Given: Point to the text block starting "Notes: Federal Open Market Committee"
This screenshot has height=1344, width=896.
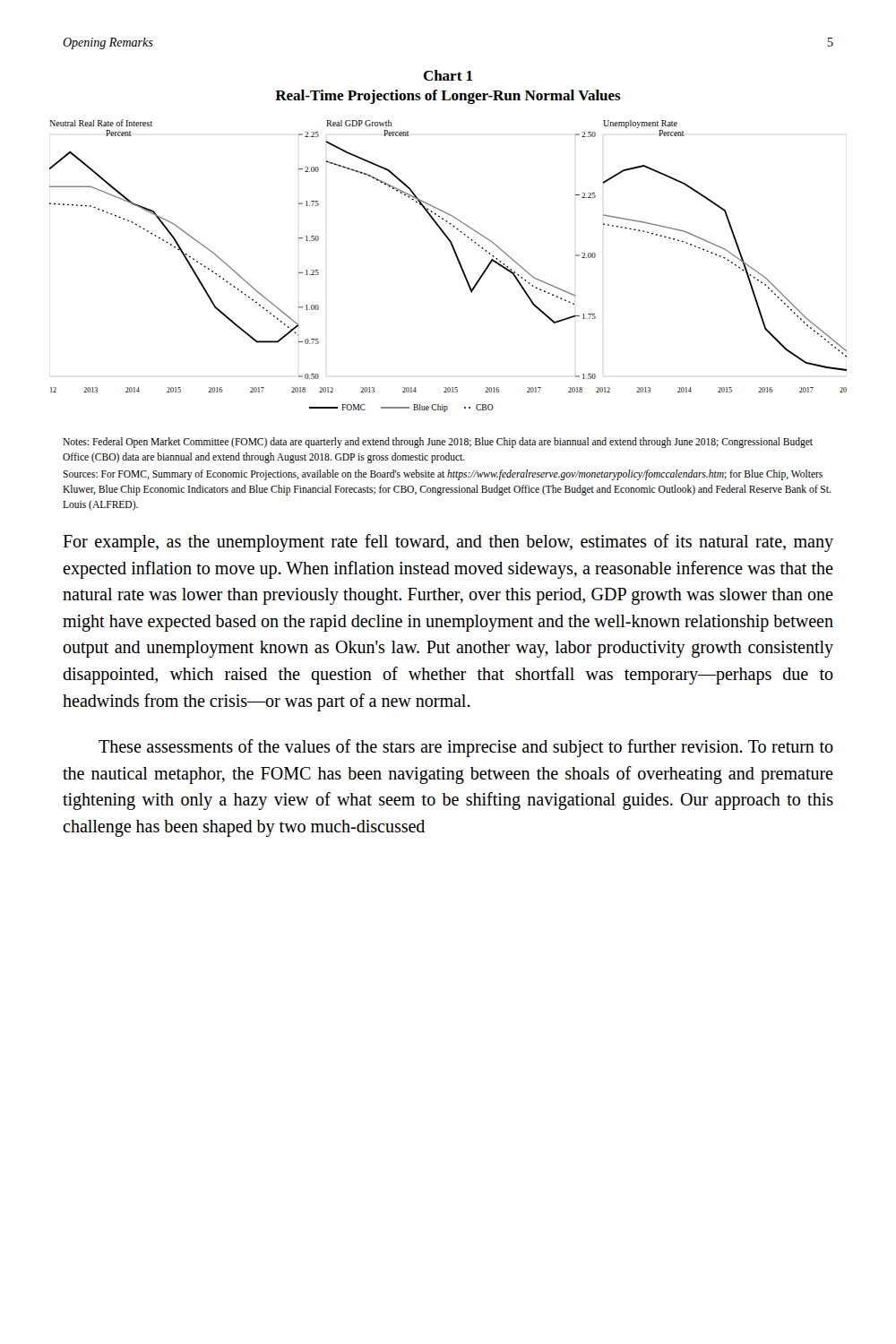Looking at the screenshot, I should (x=448, y=473).
